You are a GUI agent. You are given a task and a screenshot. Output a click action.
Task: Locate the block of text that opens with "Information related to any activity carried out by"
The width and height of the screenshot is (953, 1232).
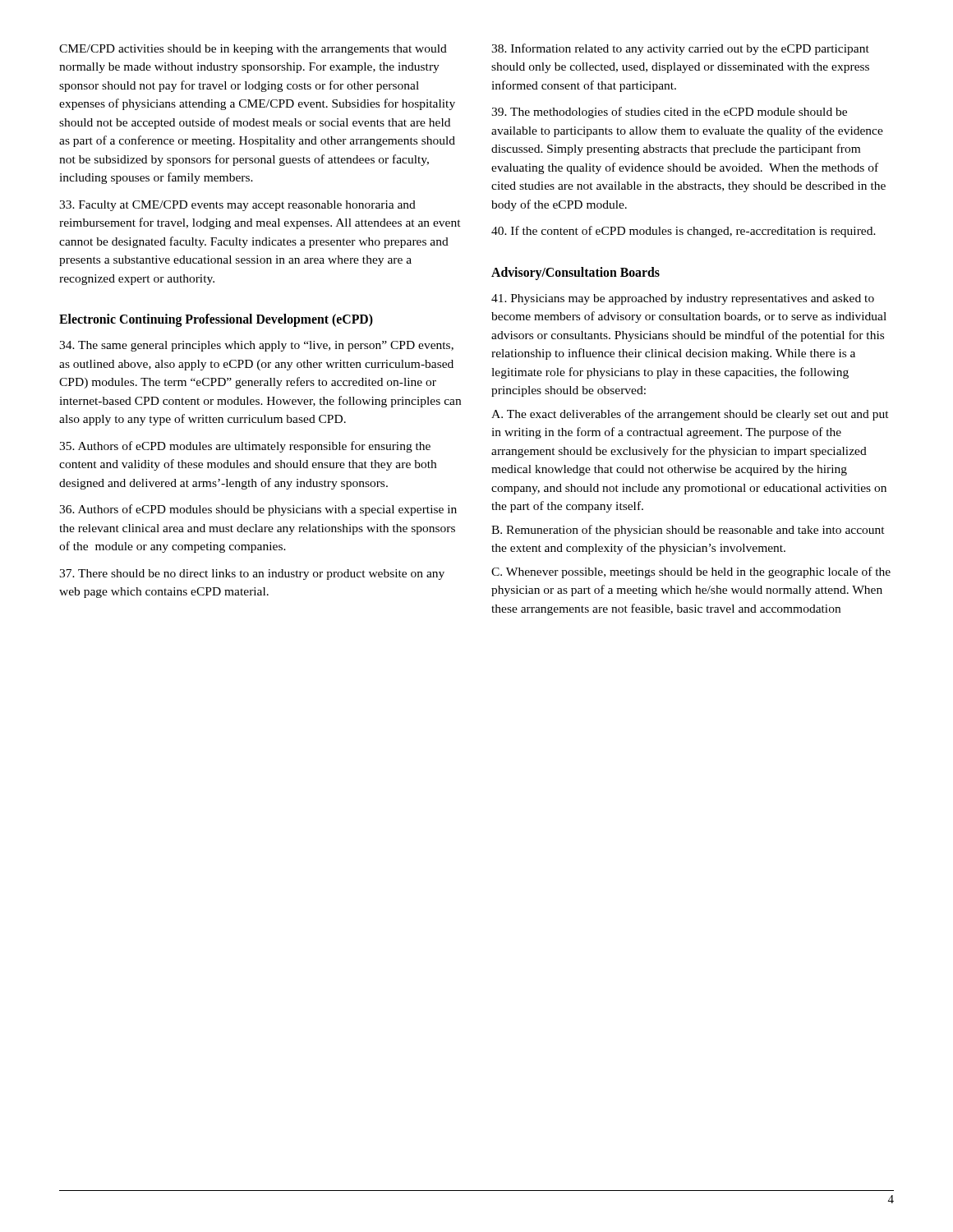tap(693, 67)
